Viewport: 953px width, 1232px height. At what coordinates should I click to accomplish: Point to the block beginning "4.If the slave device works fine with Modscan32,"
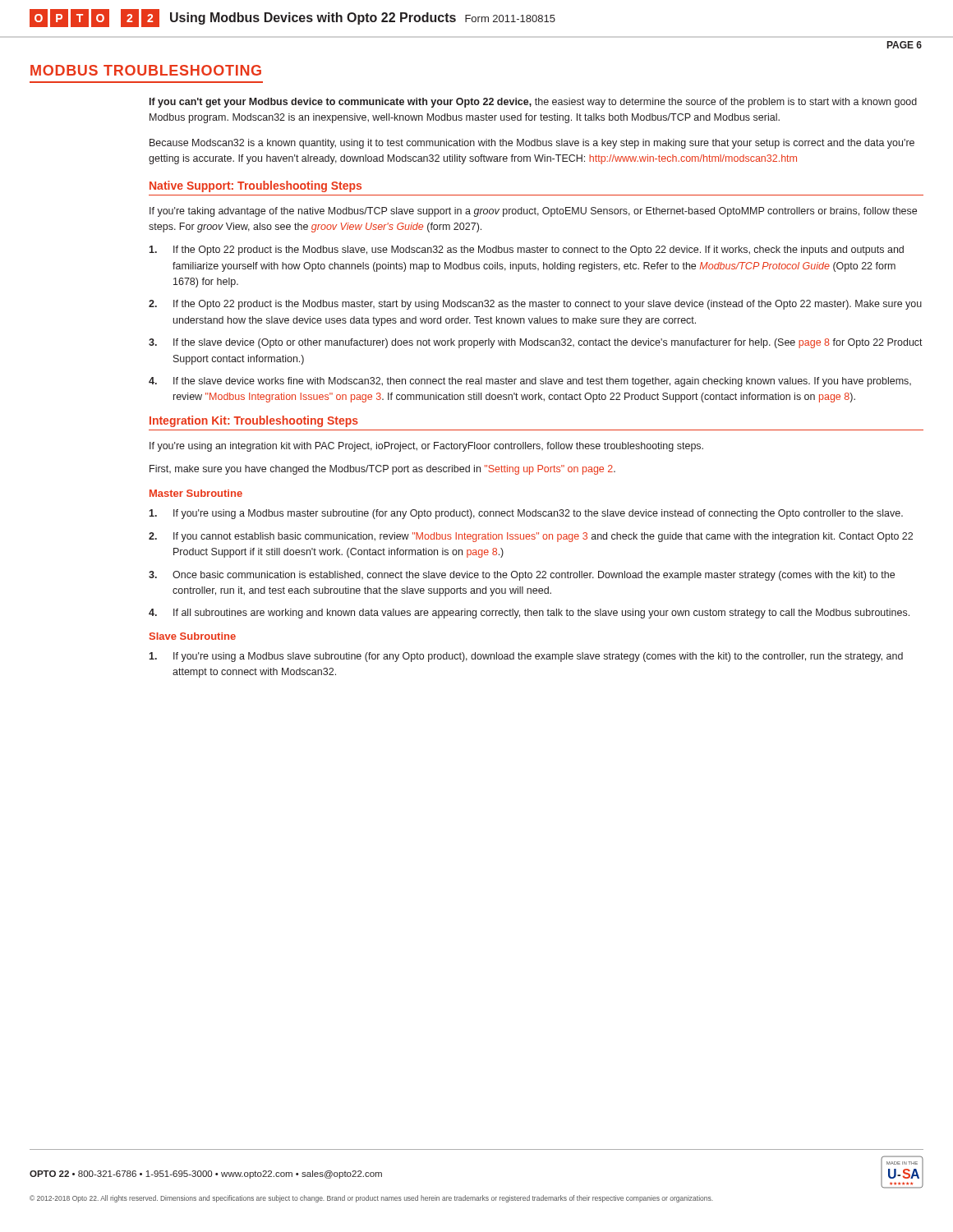(536, 389)
